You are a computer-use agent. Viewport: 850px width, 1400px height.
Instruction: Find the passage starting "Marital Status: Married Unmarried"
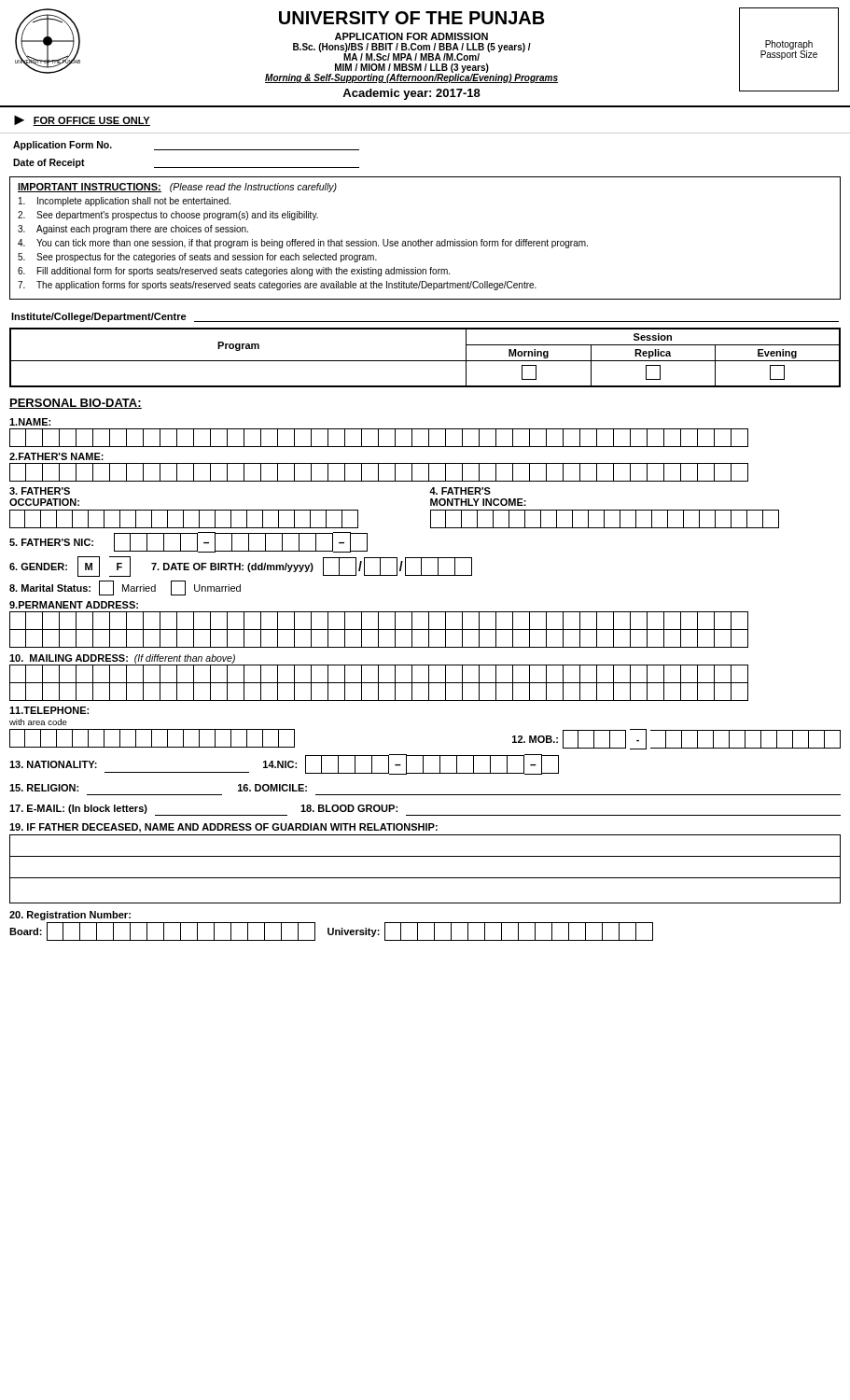[125, 588]
